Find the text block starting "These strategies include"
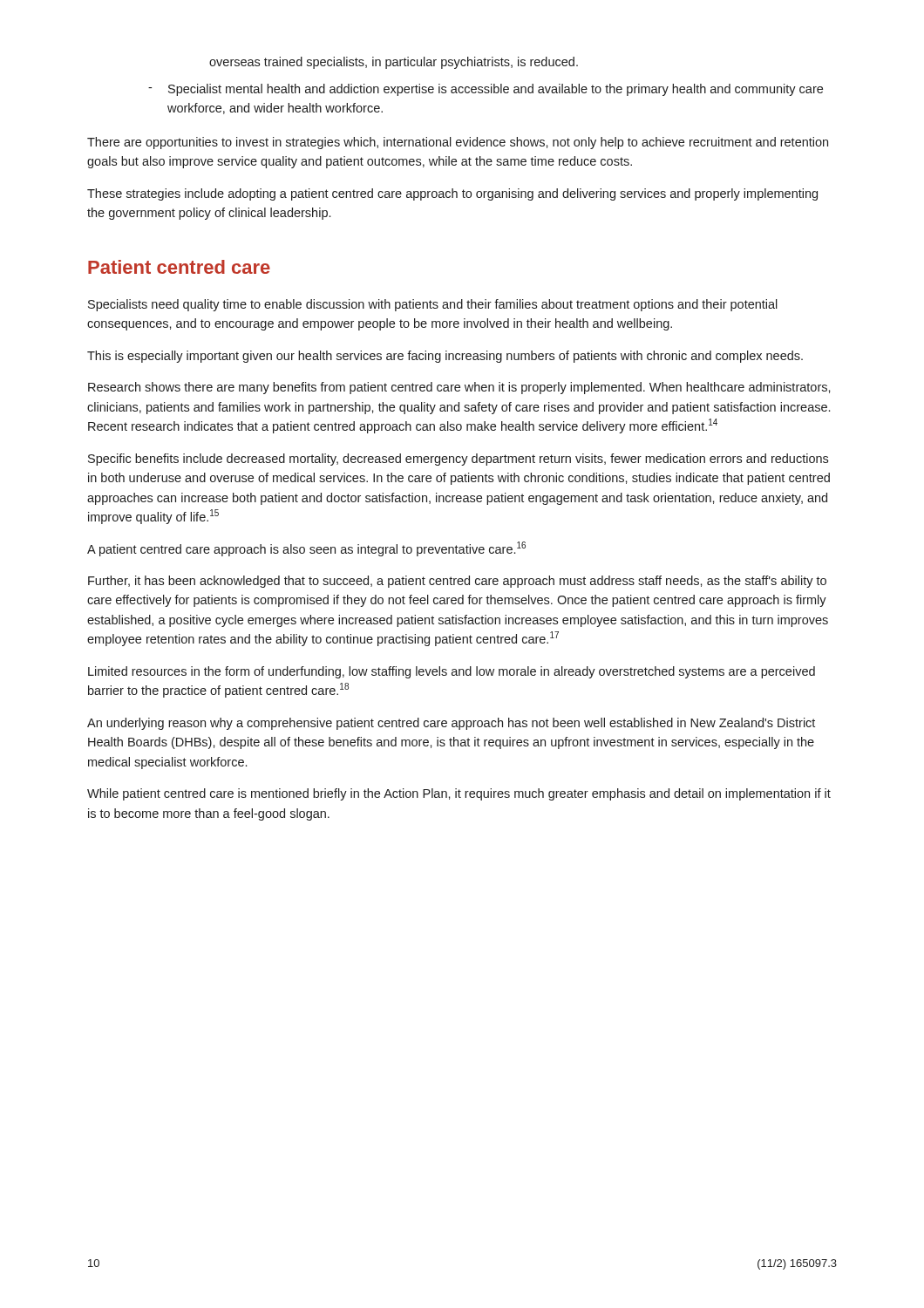Image resolution: width=924 pixels, height=1308 pixels. tap(462, 204)
